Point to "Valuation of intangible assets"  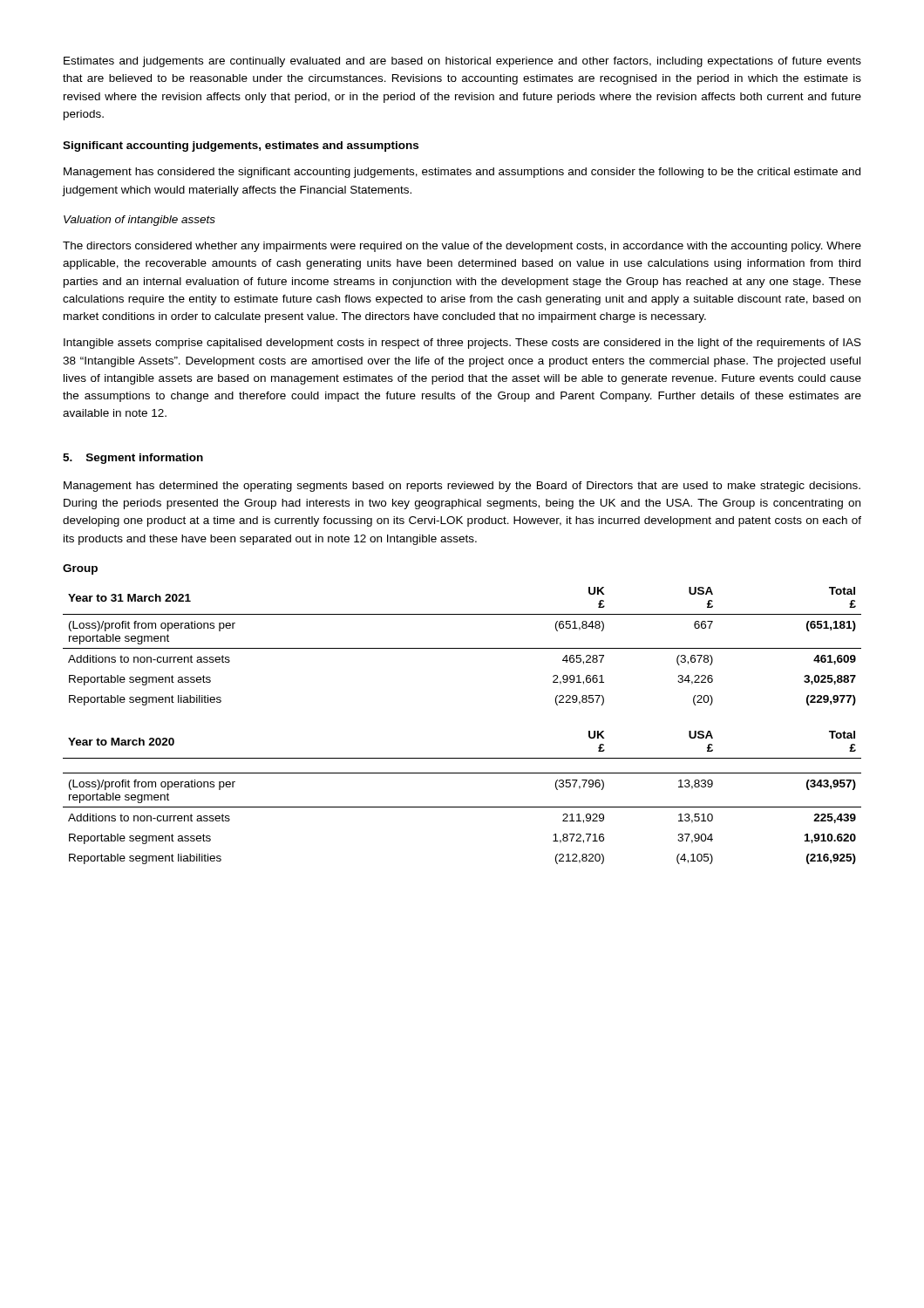tap(139, 221)
